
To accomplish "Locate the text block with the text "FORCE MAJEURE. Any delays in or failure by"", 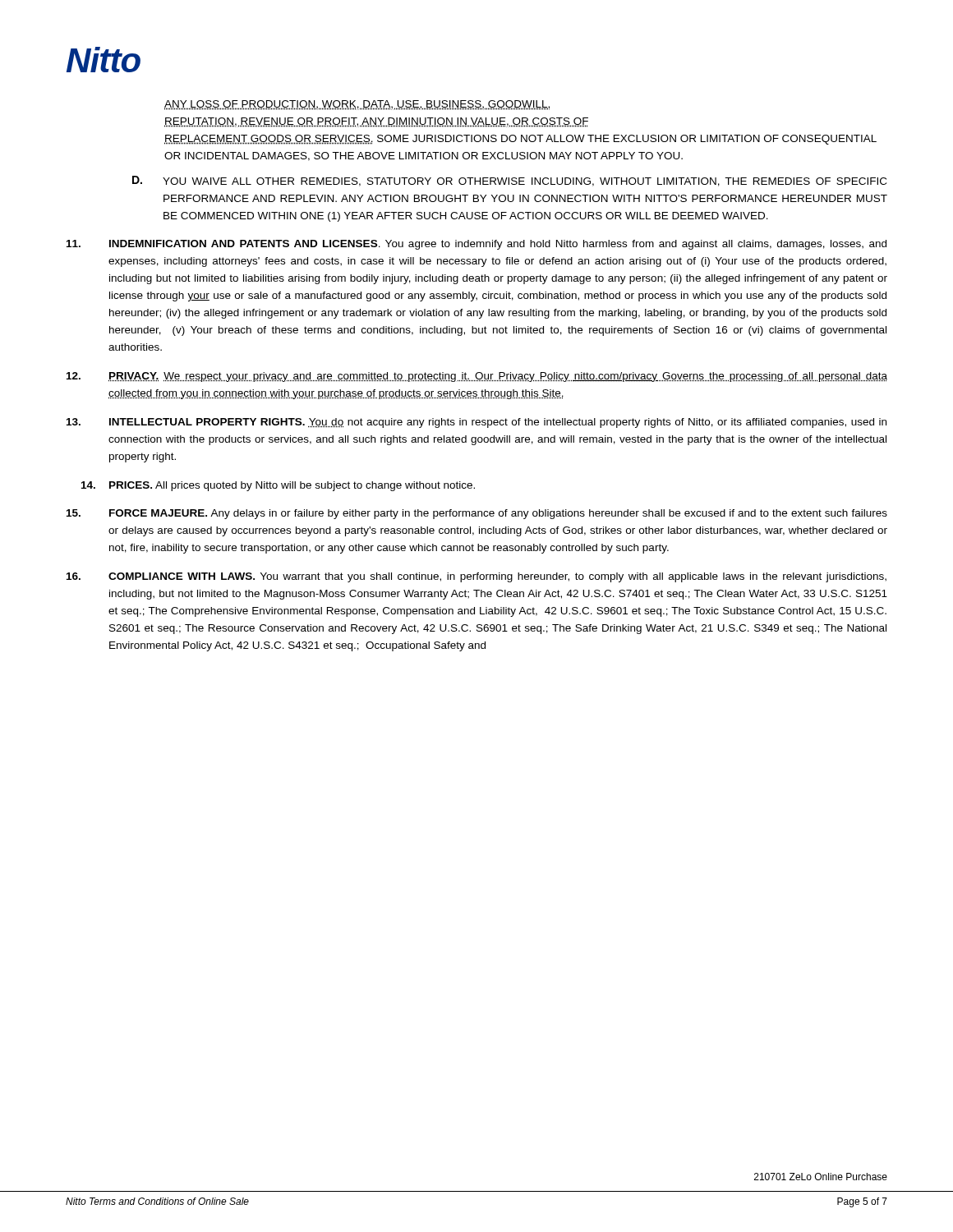I will tap(476, 531).
